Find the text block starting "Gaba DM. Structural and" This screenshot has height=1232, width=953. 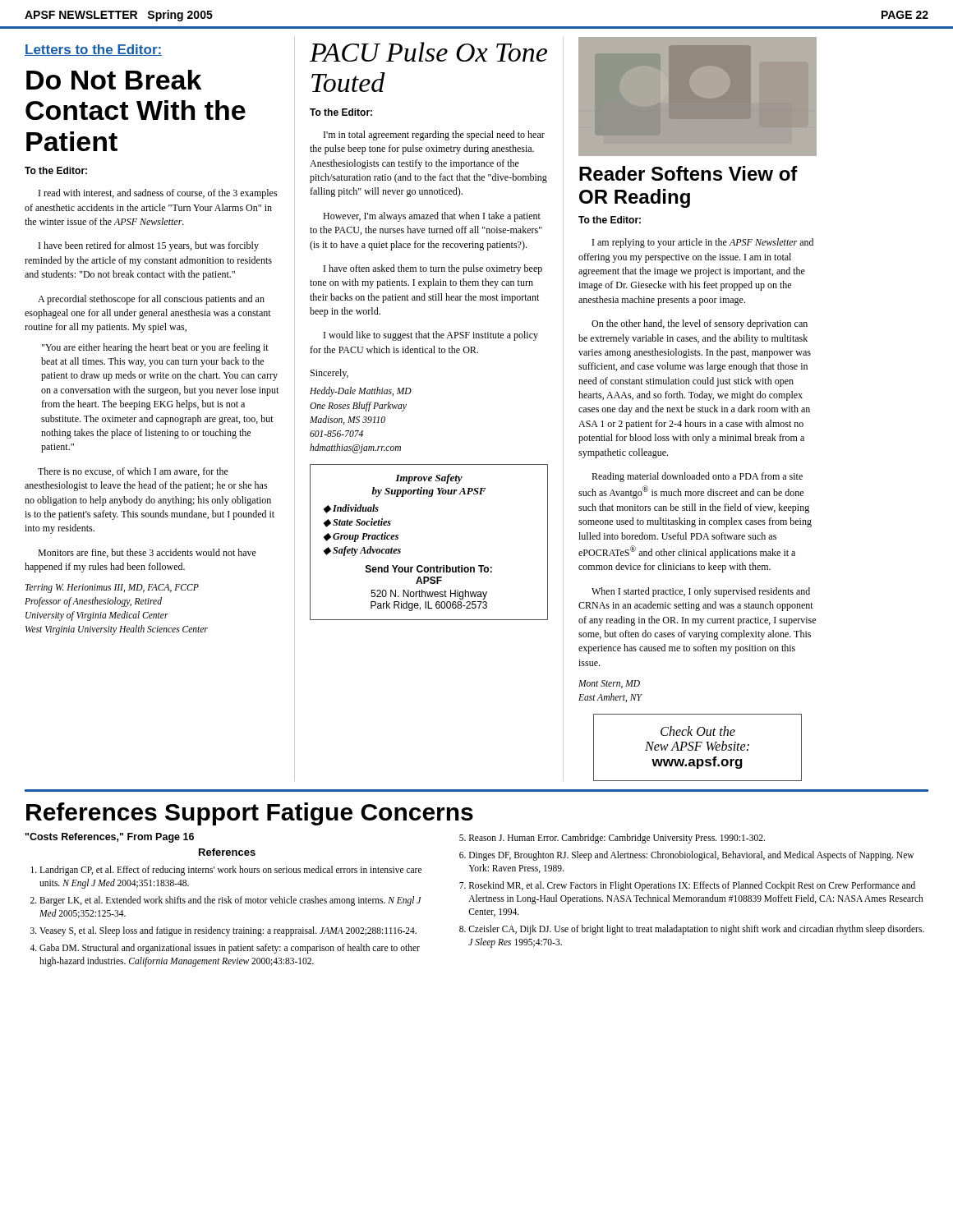tap(230, 954)
